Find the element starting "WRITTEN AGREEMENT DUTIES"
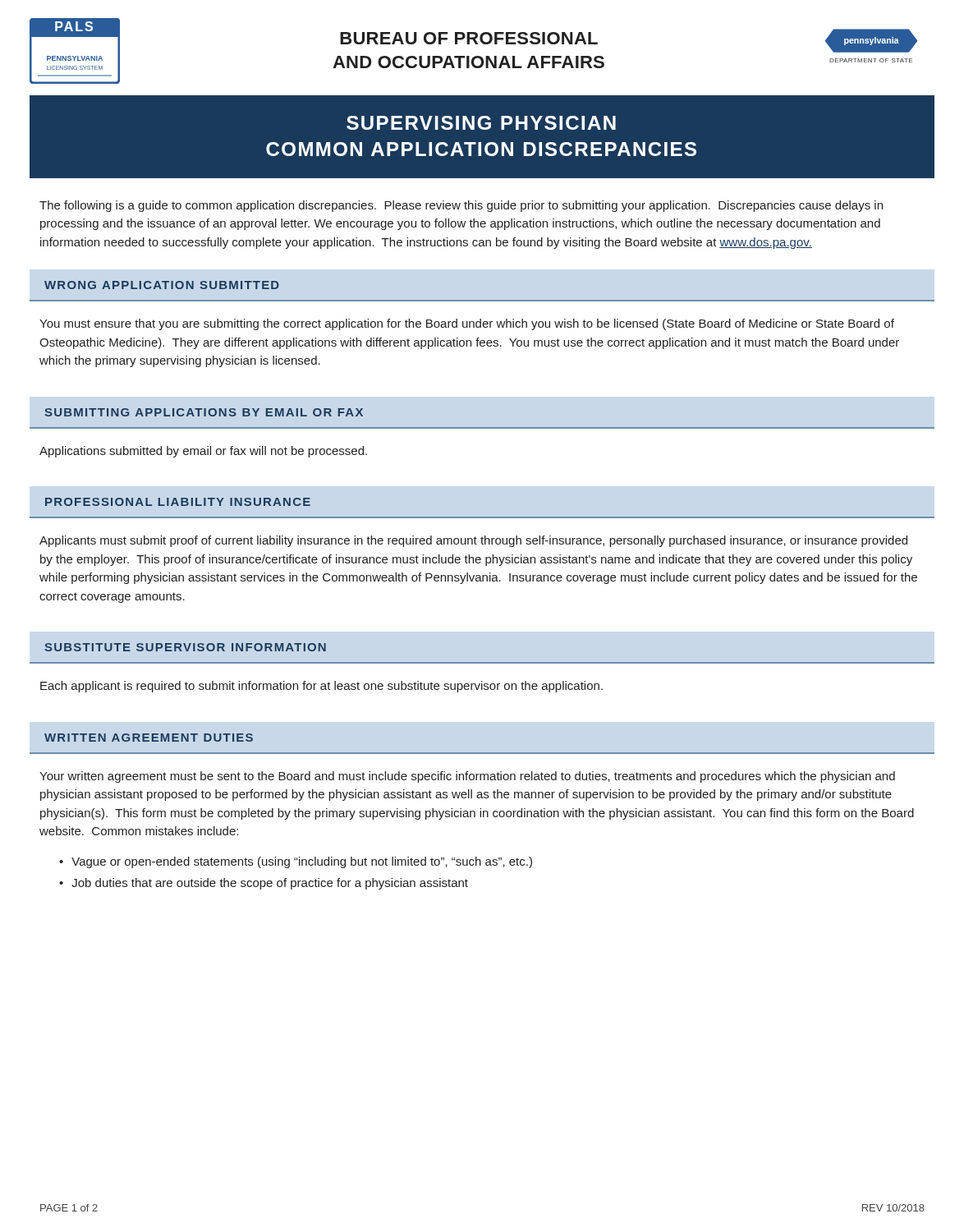The height and width of the screenshot is (1232, 964). point(149,737)
